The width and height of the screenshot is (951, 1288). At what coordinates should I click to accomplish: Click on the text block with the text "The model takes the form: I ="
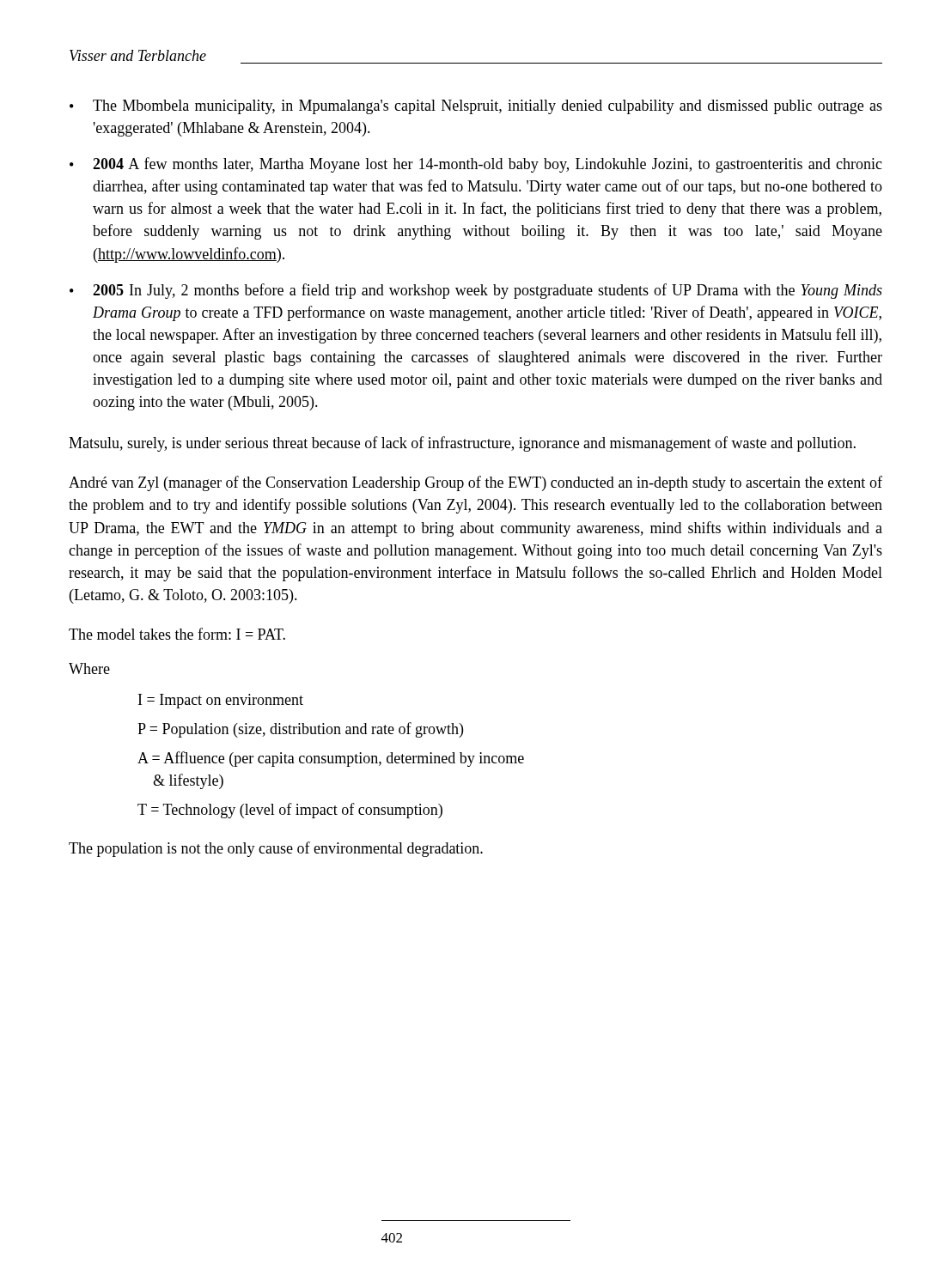[177, 634]
